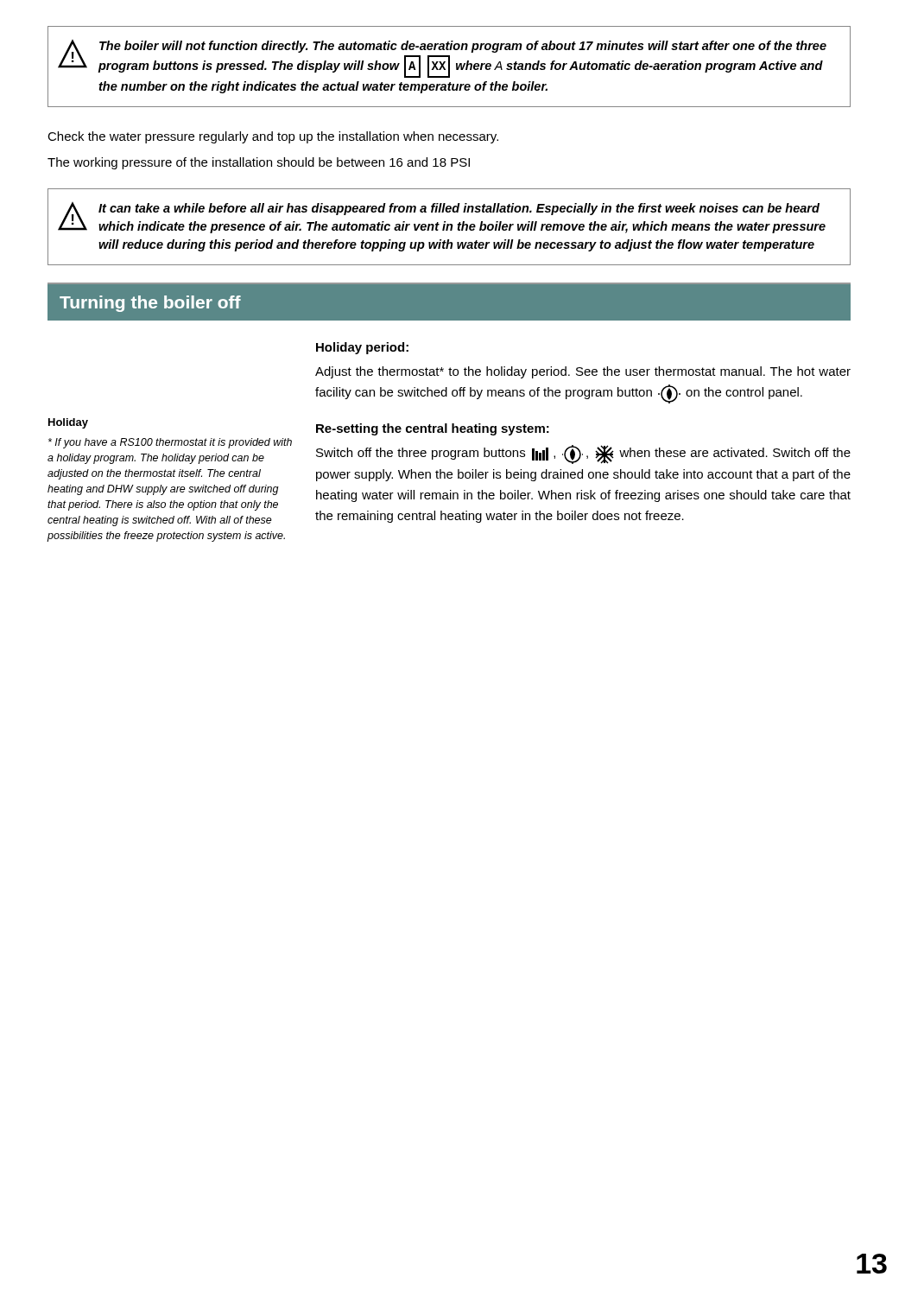Screen dimensions: 1296x924
Task: Locate the passage starting "! The boiler will not function"
Action: 447,67
